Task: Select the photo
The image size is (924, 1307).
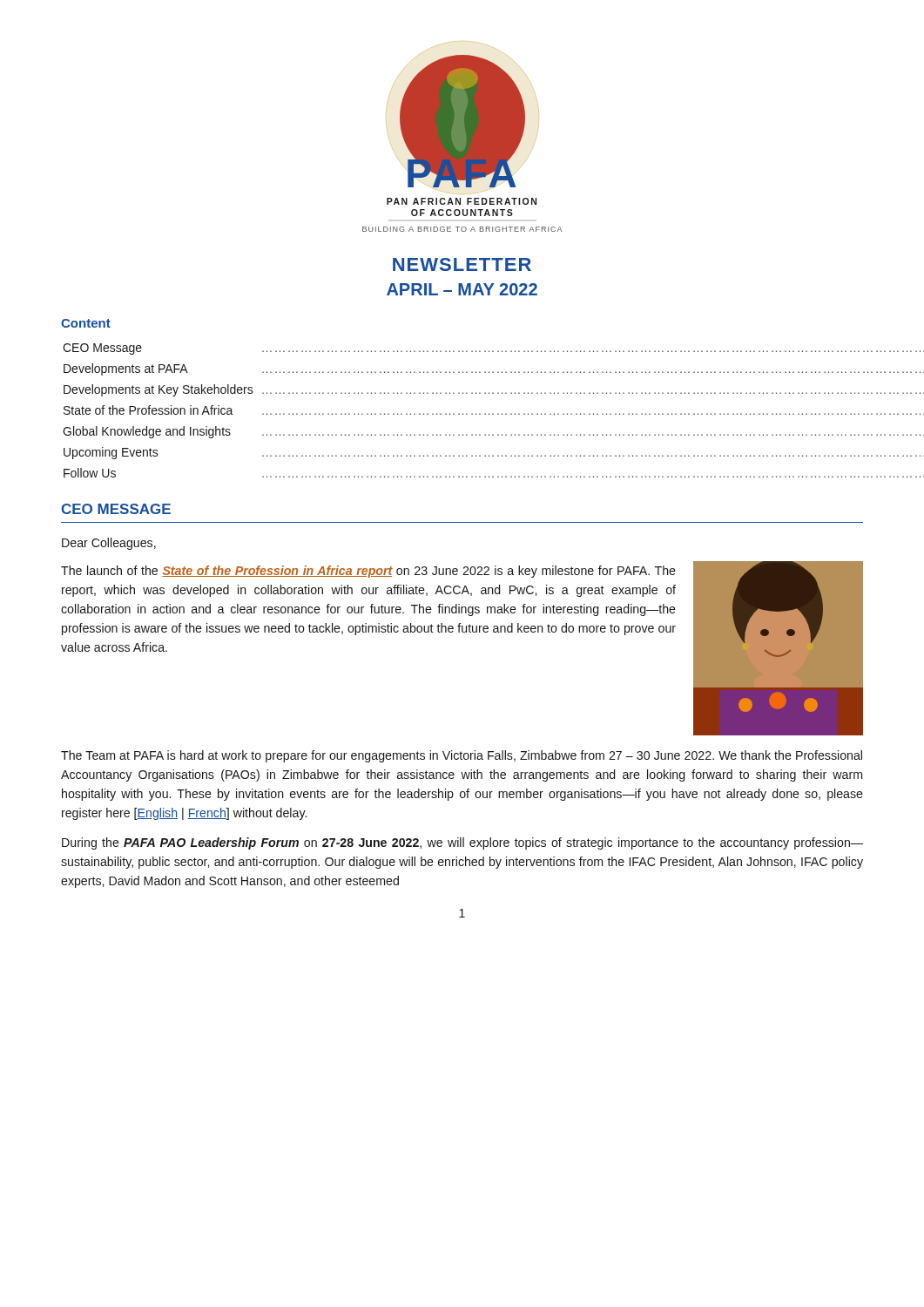Action: click(x=778, y=648)
